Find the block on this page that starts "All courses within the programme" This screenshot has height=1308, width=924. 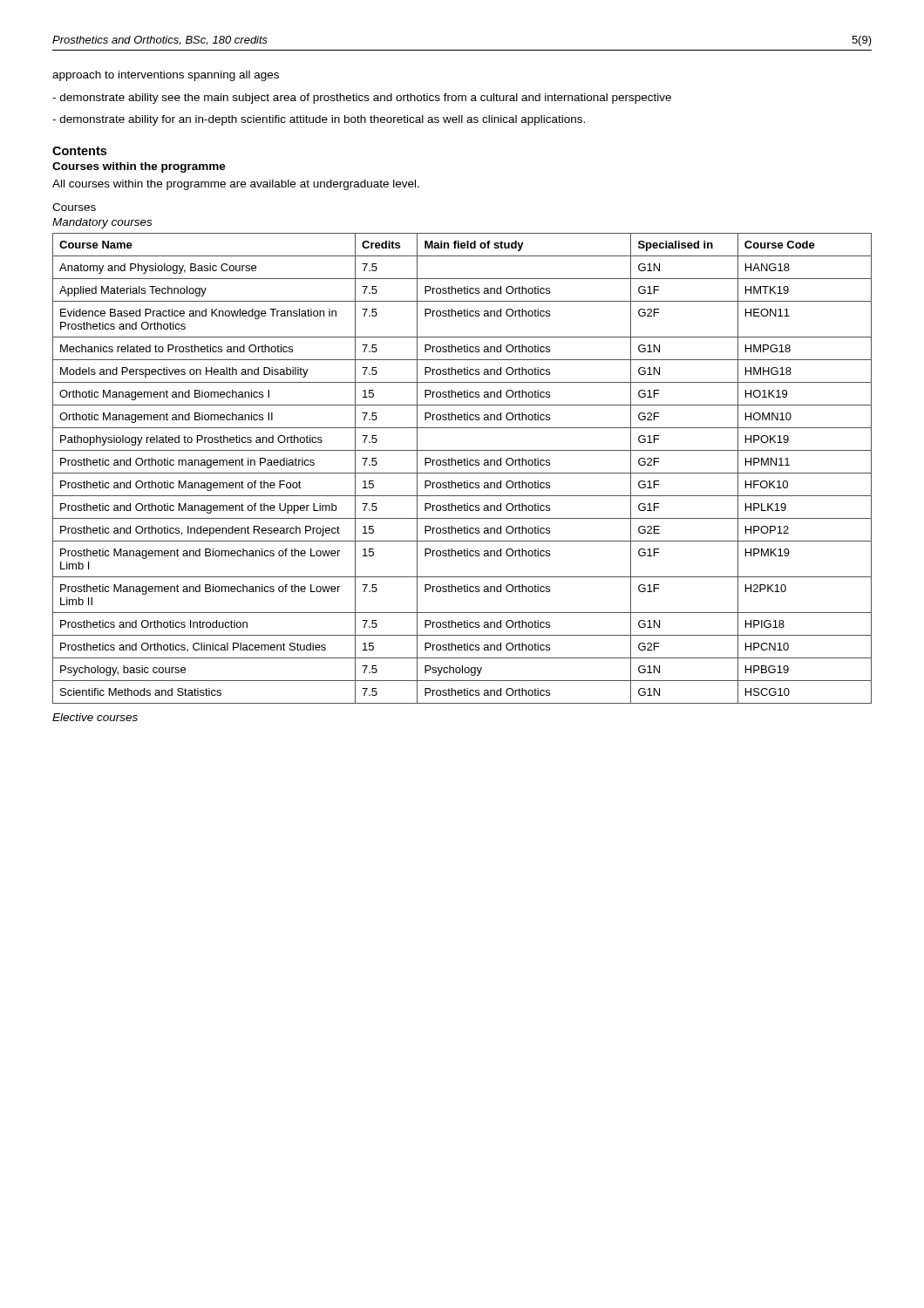(236, 183)
